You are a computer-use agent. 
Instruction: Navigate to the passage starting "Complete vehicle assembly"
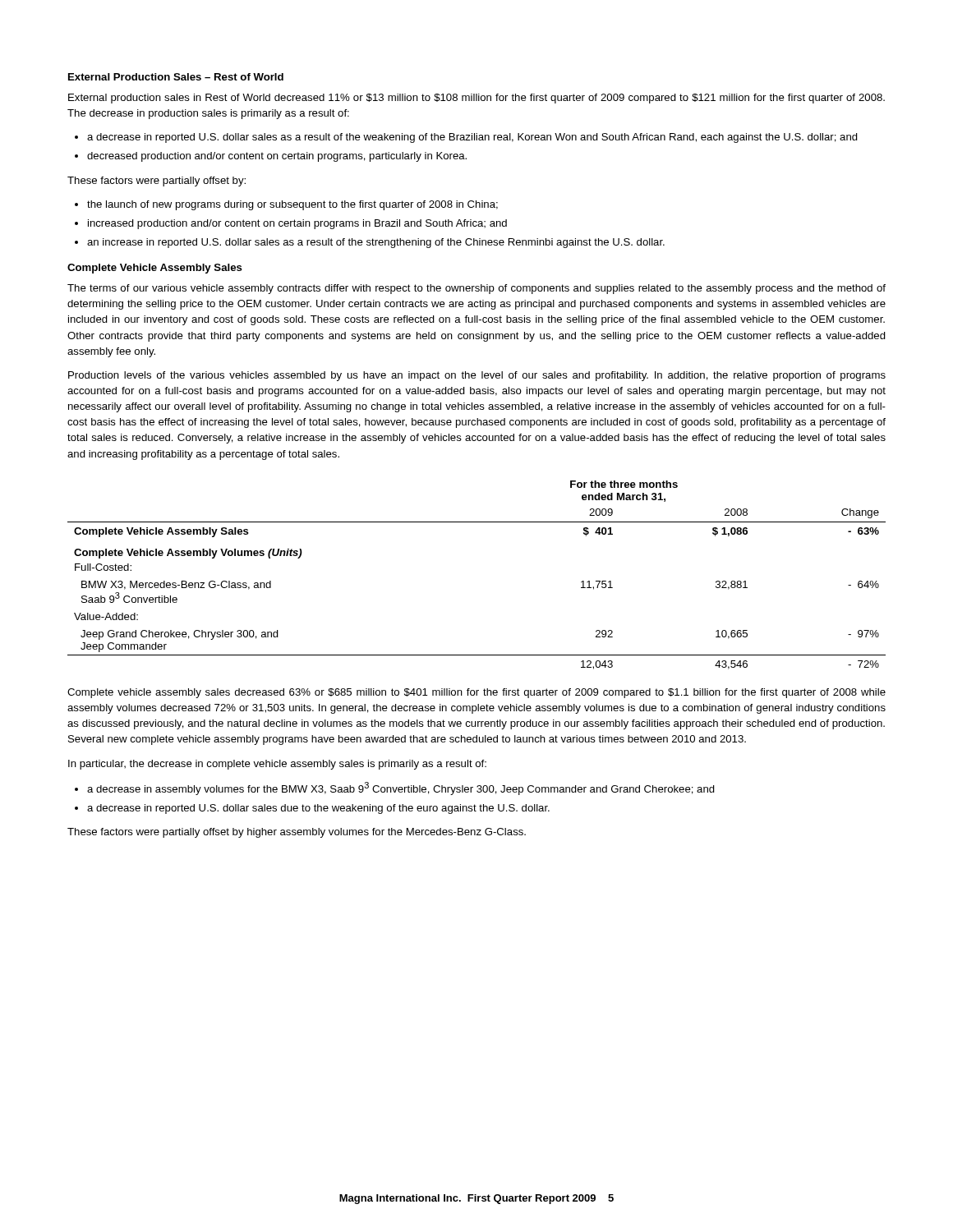coord(476,716)
